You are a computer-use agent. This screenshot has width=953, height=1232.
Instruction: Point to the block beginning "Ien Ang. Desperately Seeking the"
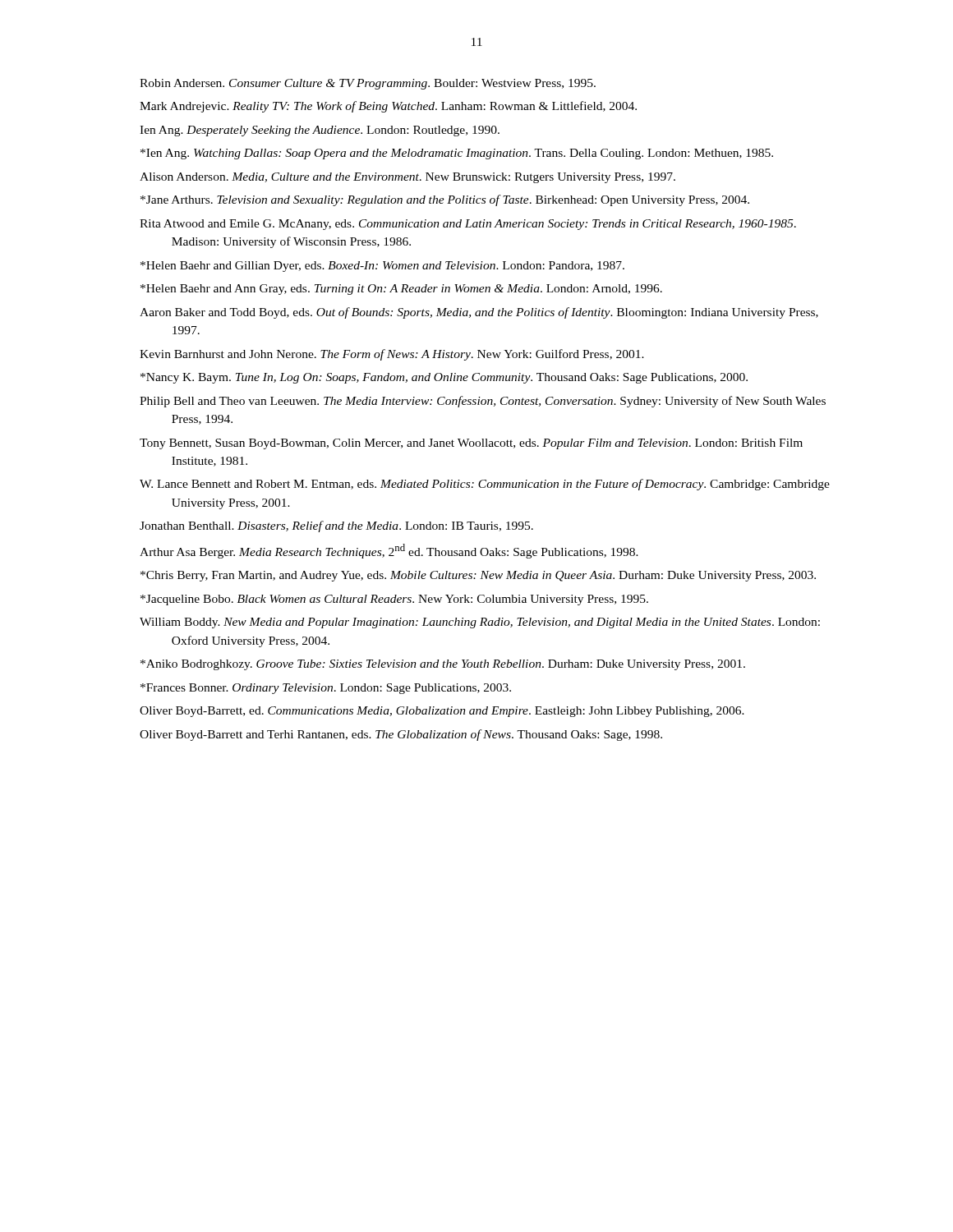(320, 129)
